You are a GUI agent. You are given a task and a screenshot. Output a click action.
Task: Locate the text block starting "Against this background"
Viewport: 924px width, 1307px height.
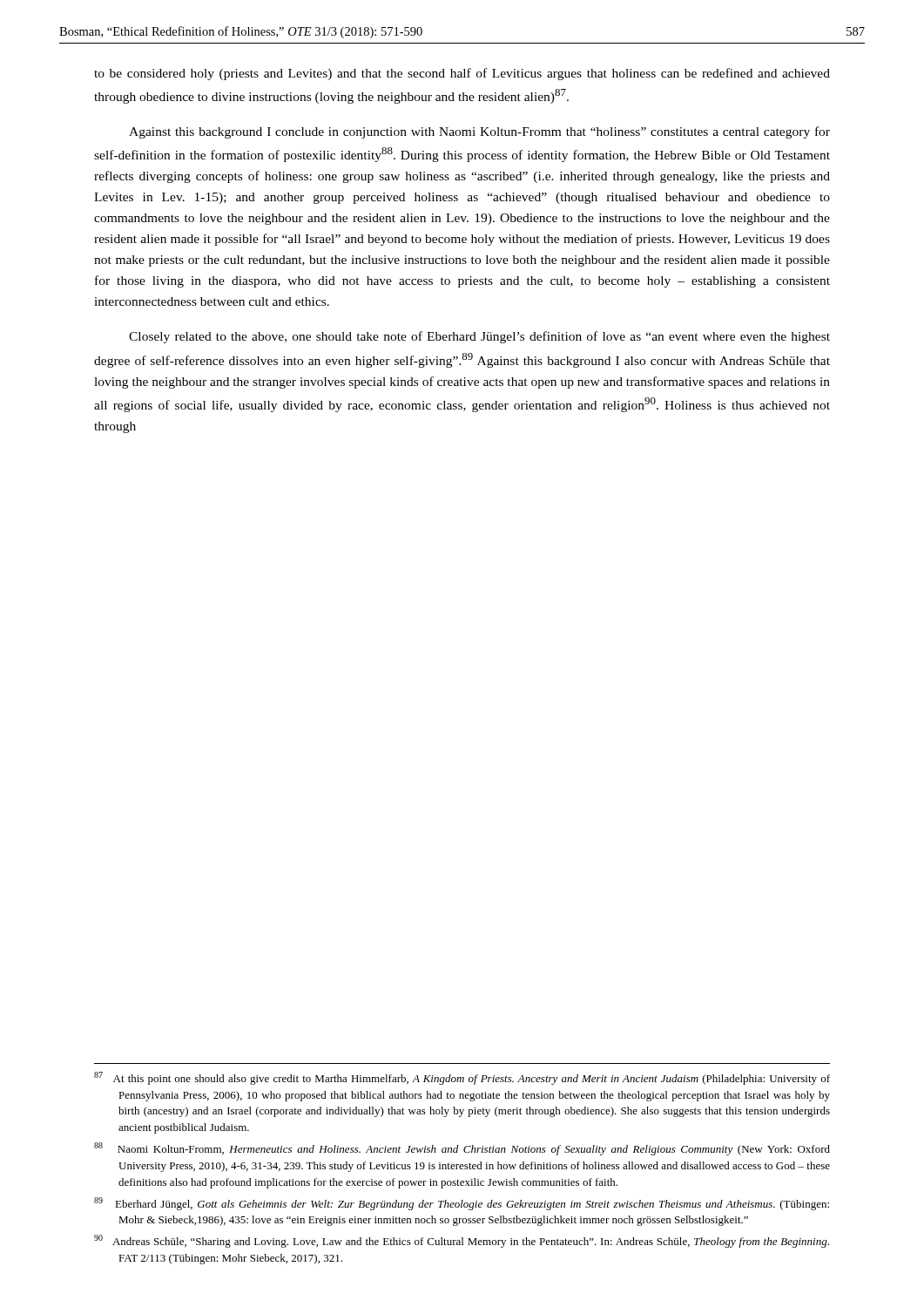pyautogui.click(x=462, y=217)
